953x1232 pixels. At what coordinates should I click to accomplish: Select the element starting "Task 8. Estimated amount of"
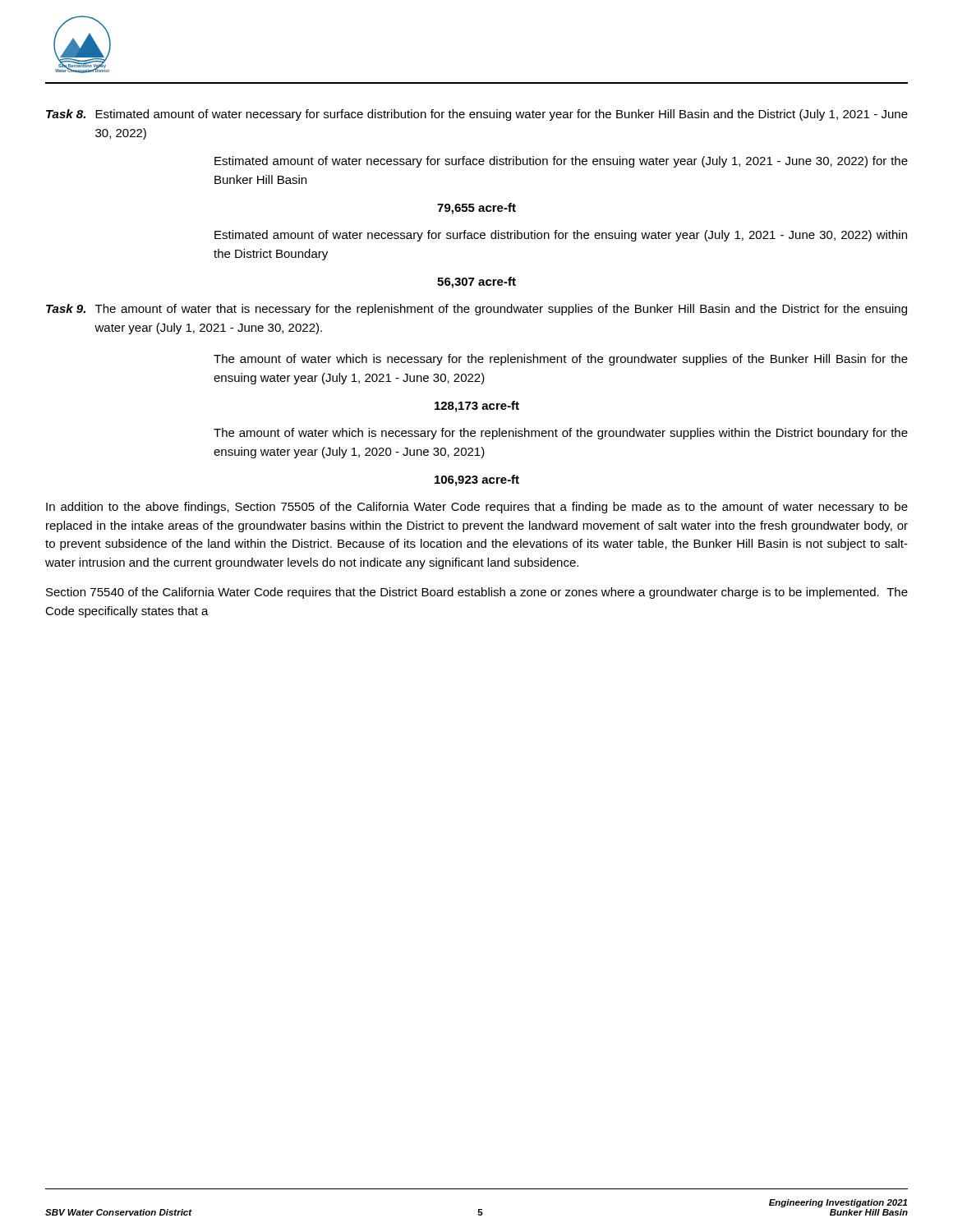476,124
